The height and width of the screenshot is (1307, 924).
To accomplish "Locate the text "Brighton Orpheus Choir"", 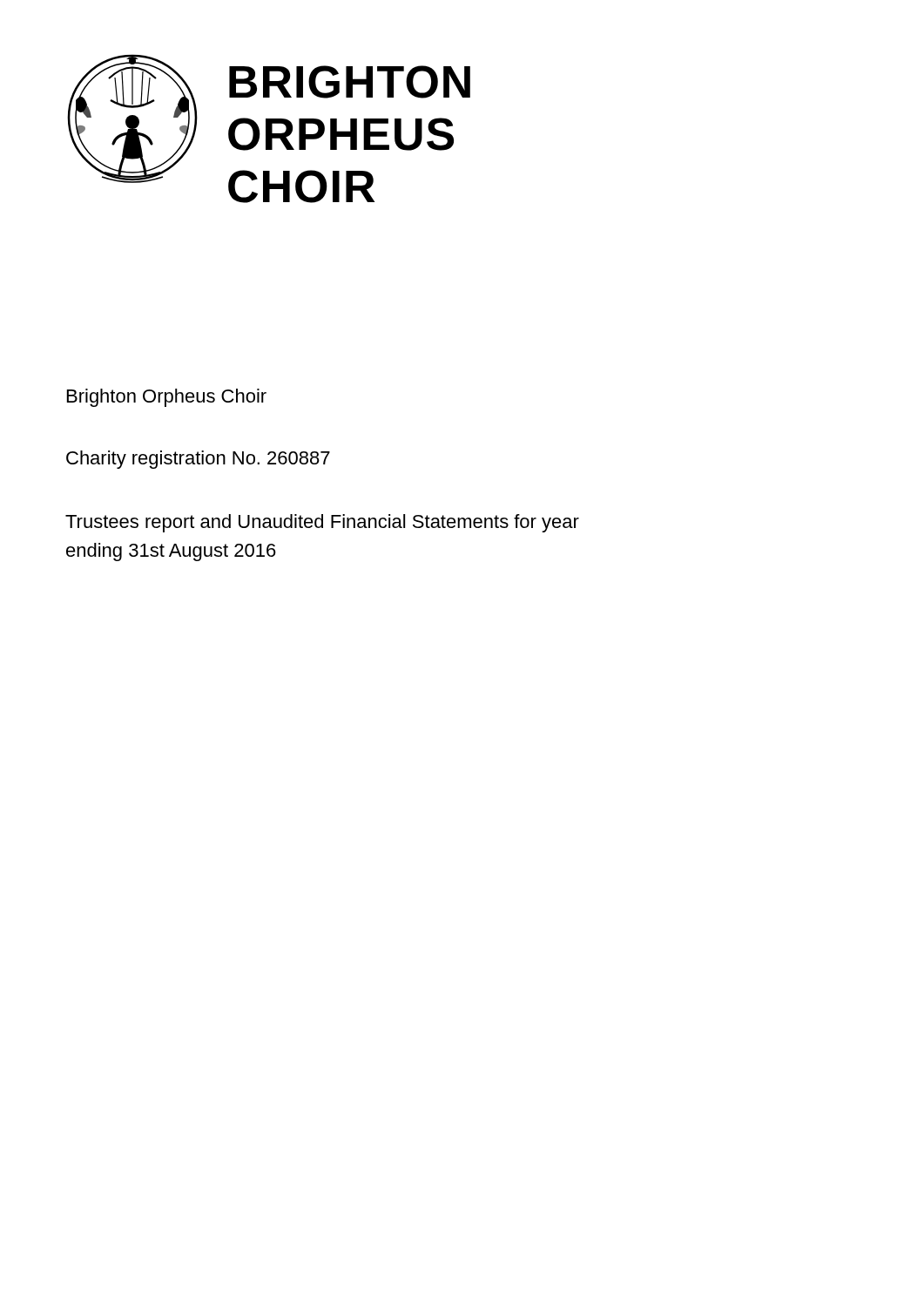I will [166, 396].
